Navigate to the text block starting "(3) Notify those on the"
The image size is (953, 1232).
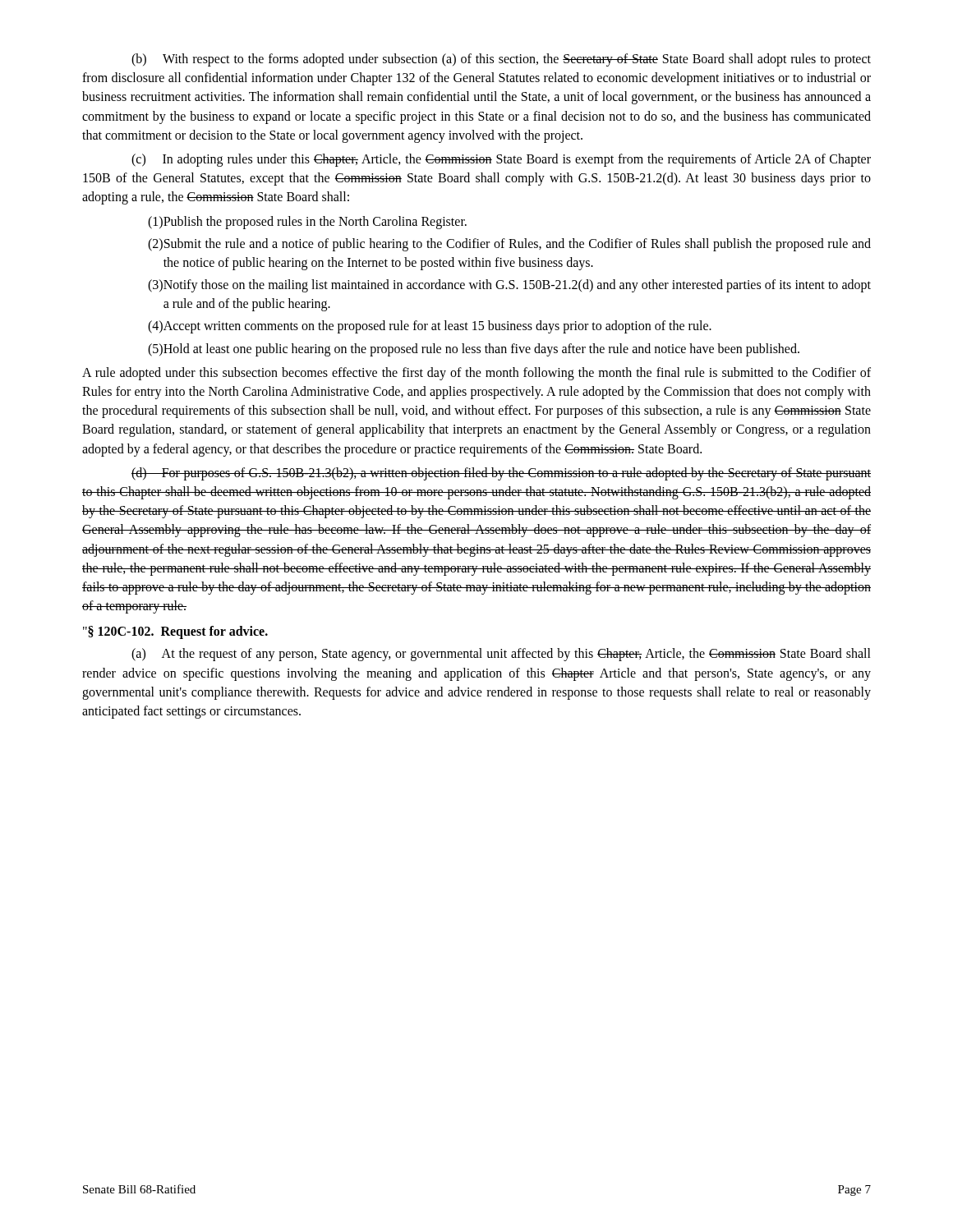coord(476,294)
